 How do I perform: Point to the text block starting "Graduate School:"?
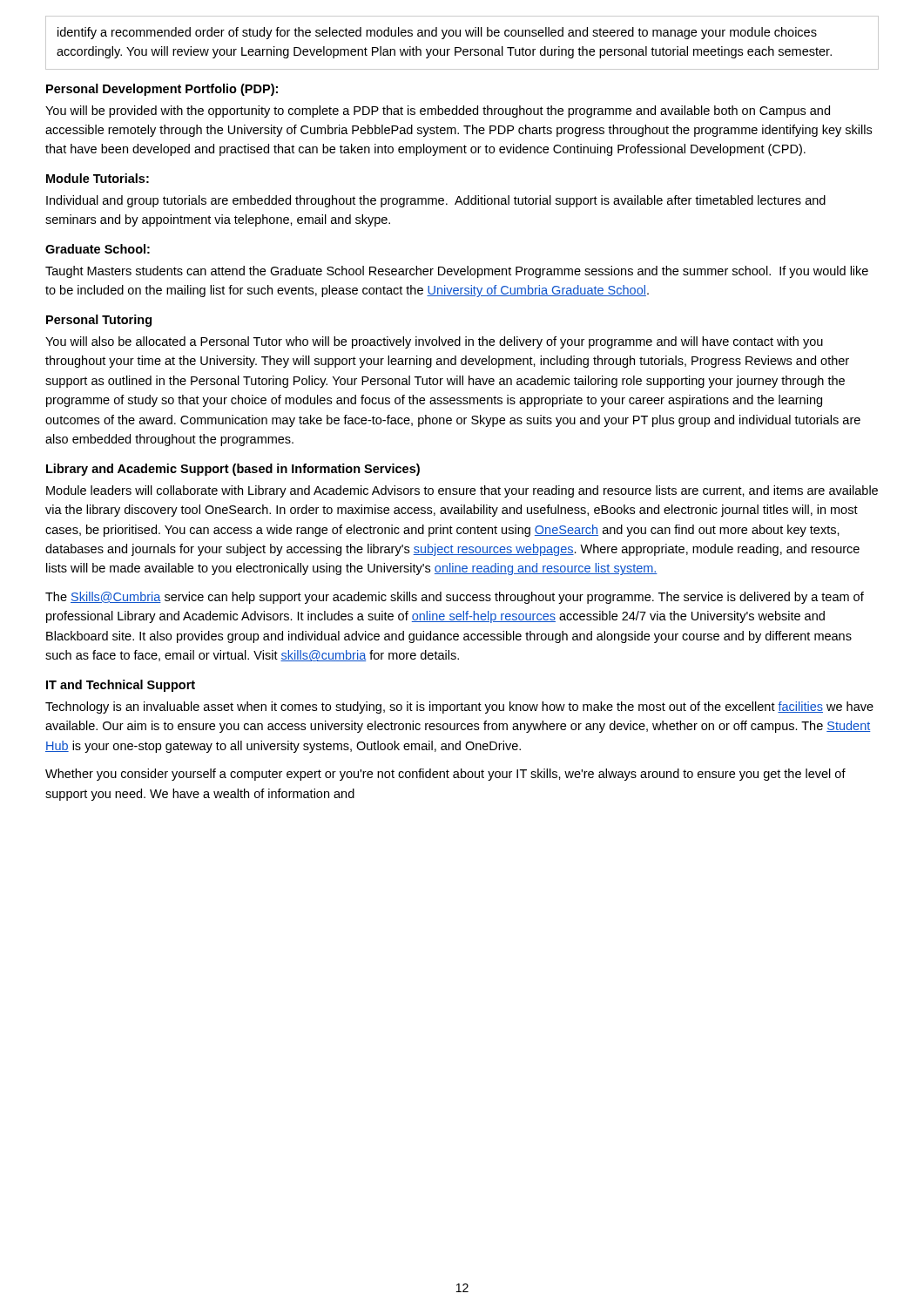pos(98,249)
